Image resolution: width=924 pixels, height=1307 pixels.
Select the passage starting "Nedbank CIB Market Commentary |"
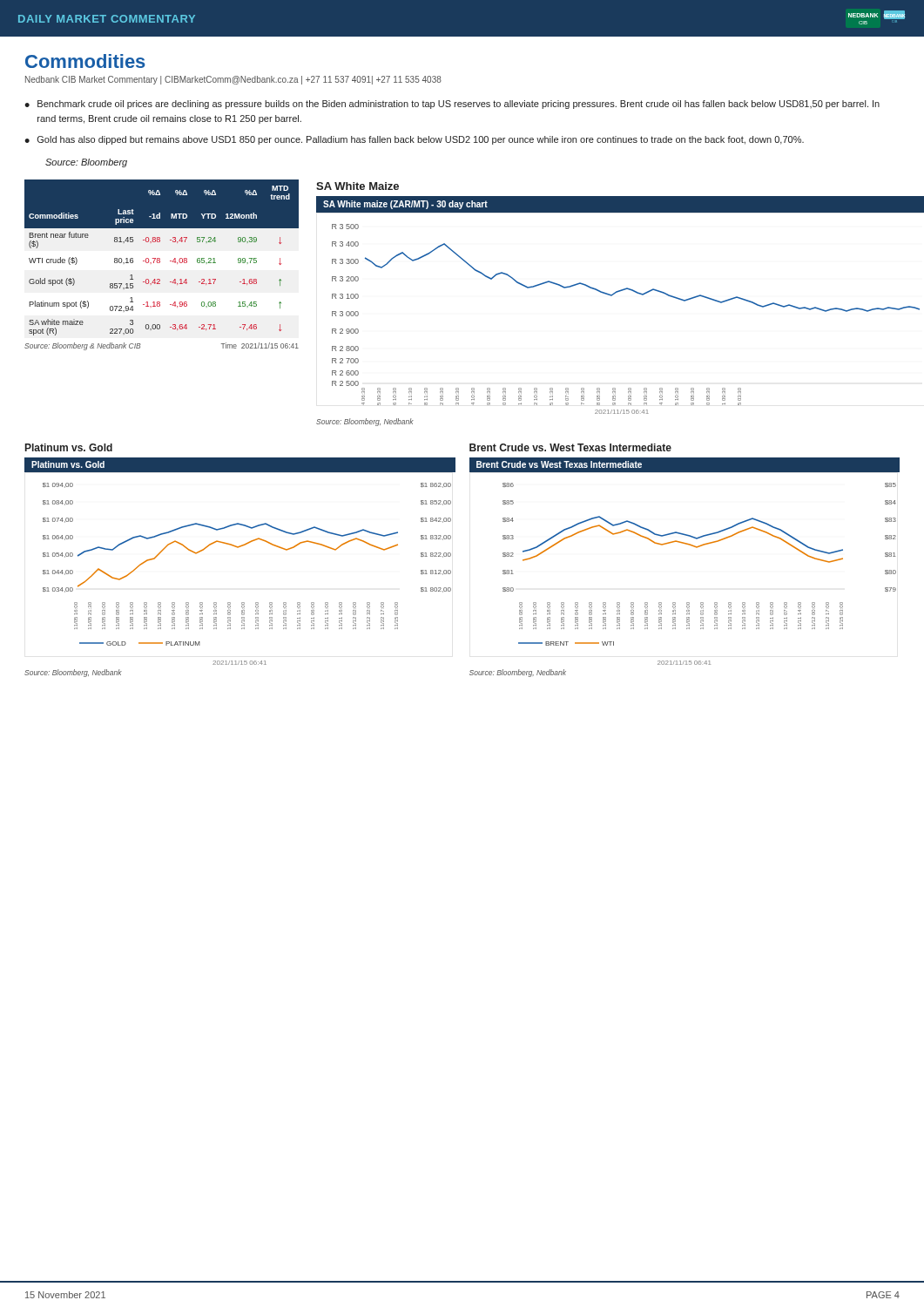pos(233,80)
